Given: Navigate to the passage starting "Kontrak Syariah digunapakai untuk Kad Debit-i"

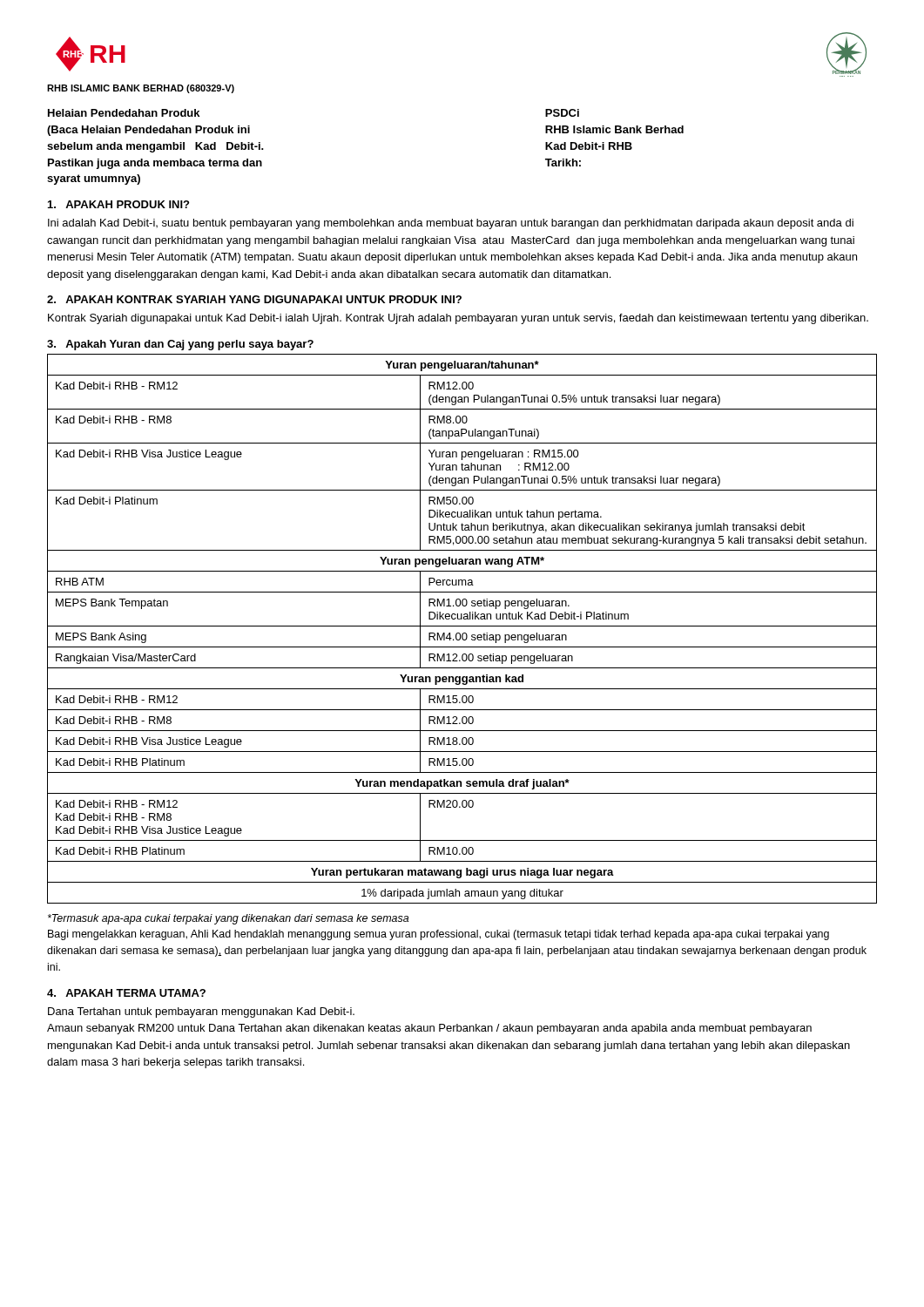Looking at the screenshot, I should pos(458,318).
